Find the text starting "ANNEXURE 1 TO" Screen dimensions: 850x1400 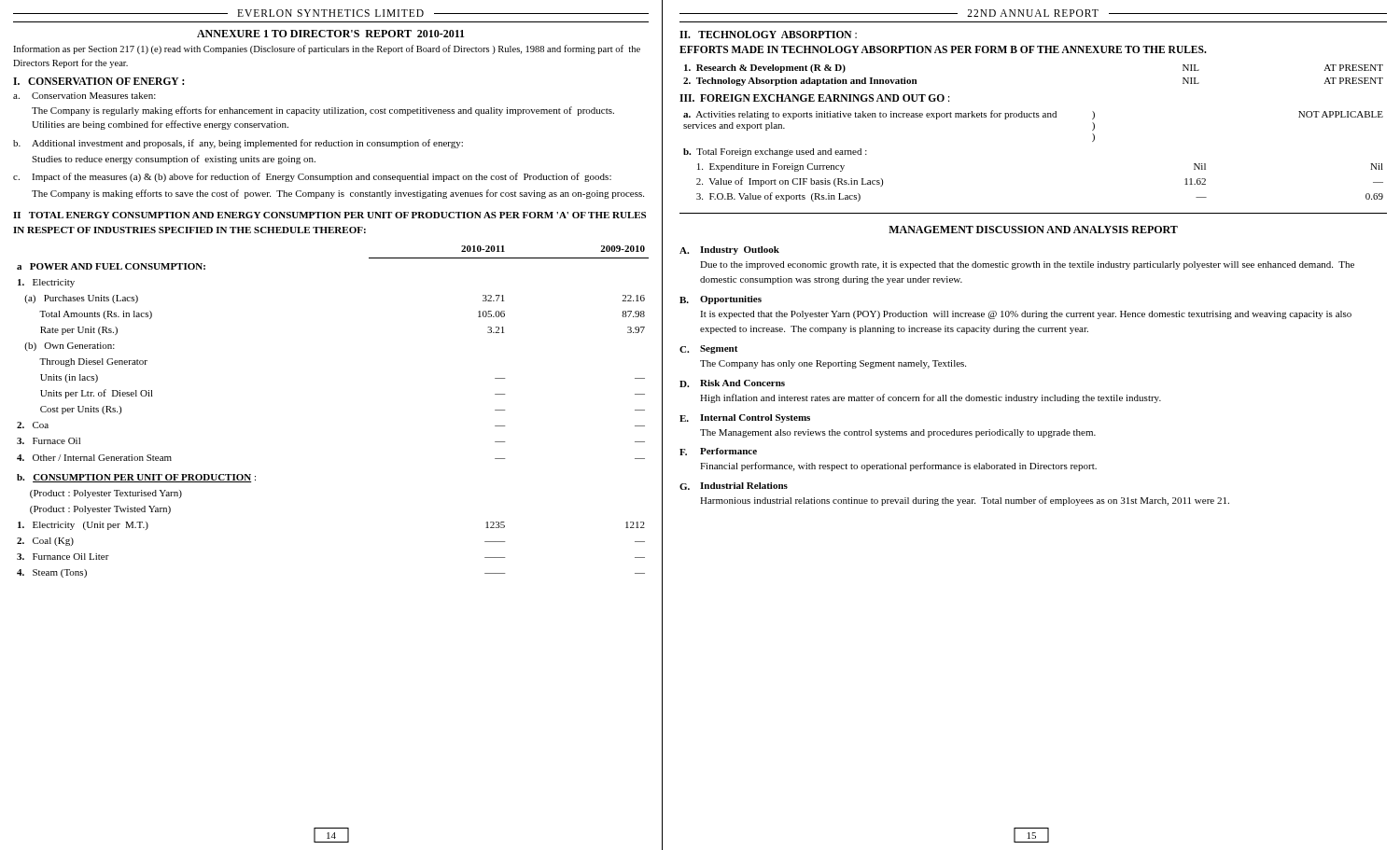tap(331, 34)
